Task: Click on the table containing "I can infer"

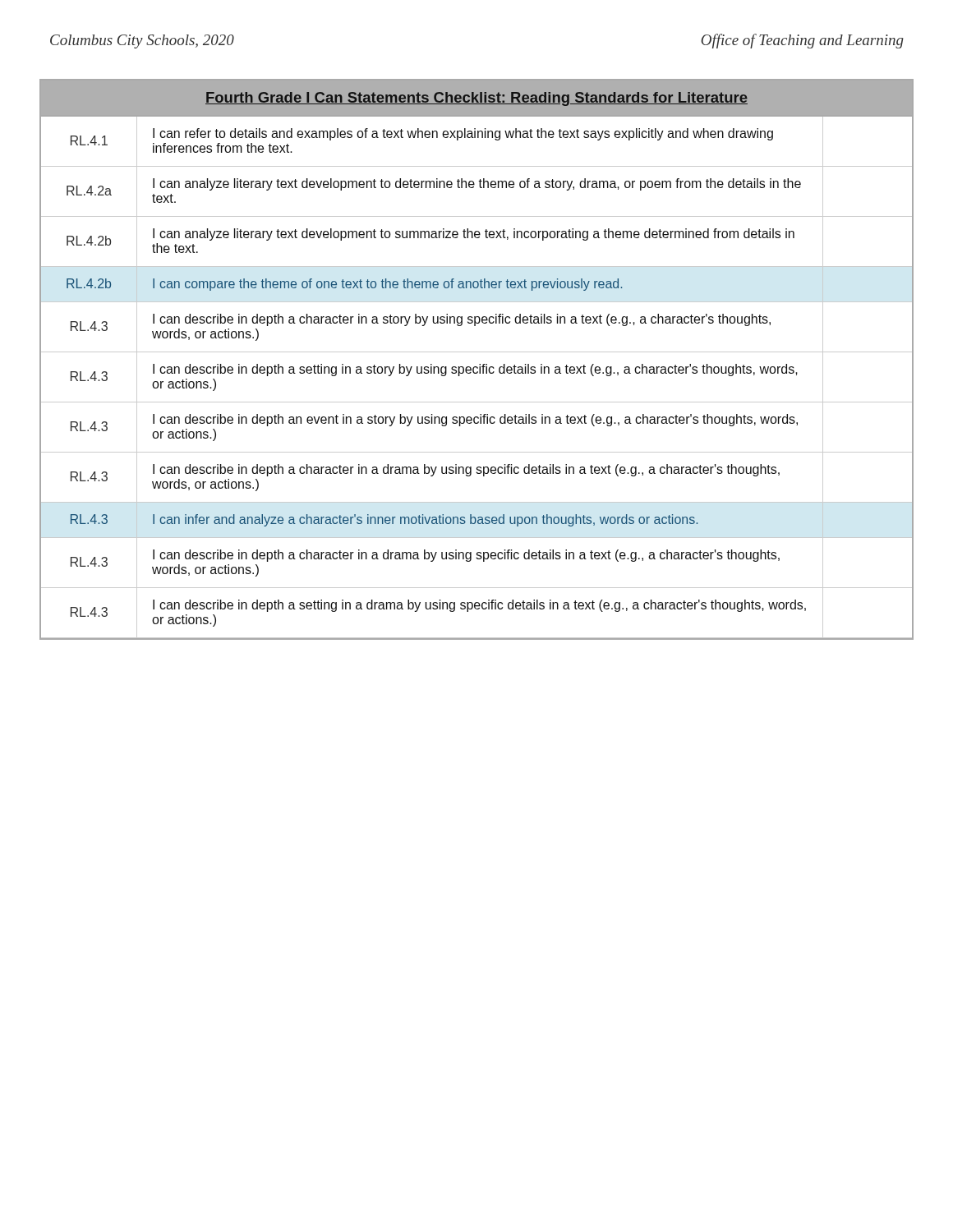Action: coord(476,359)
